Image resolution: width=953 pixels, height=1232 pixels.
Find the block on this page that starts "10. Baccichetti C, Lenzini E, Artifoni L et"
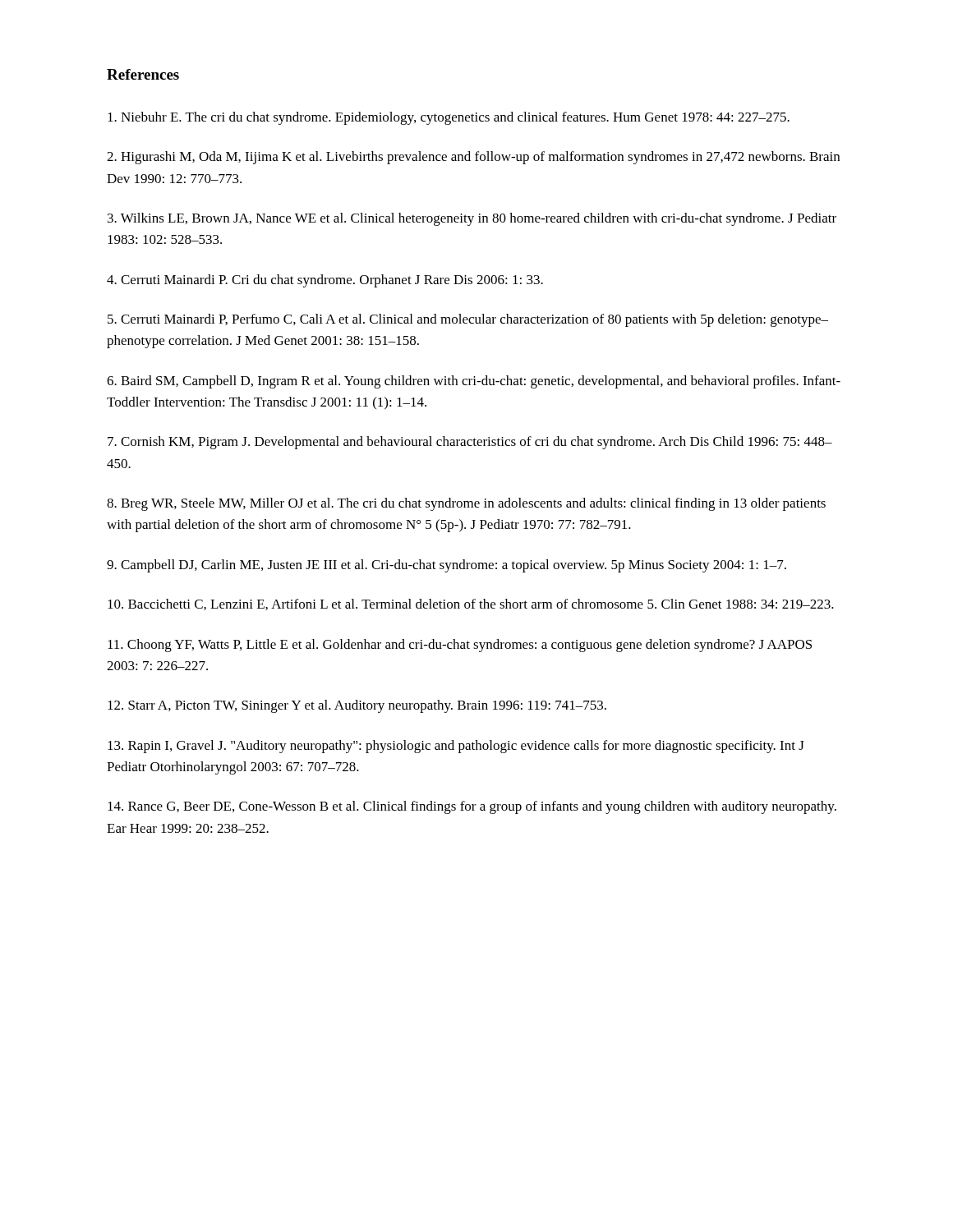point(471,604)
